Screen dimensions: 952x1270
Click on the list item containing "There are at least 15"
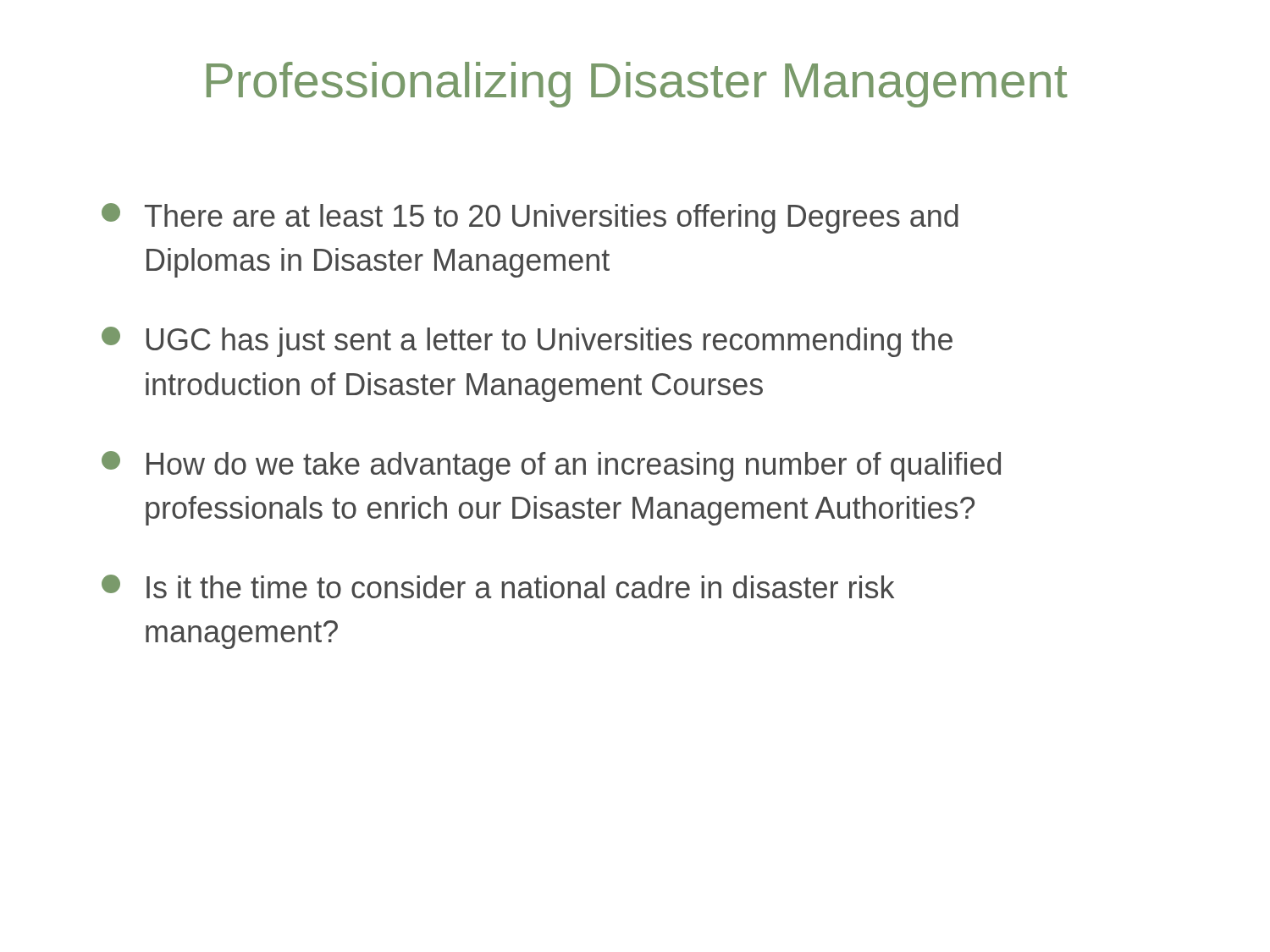pos(531,239)
